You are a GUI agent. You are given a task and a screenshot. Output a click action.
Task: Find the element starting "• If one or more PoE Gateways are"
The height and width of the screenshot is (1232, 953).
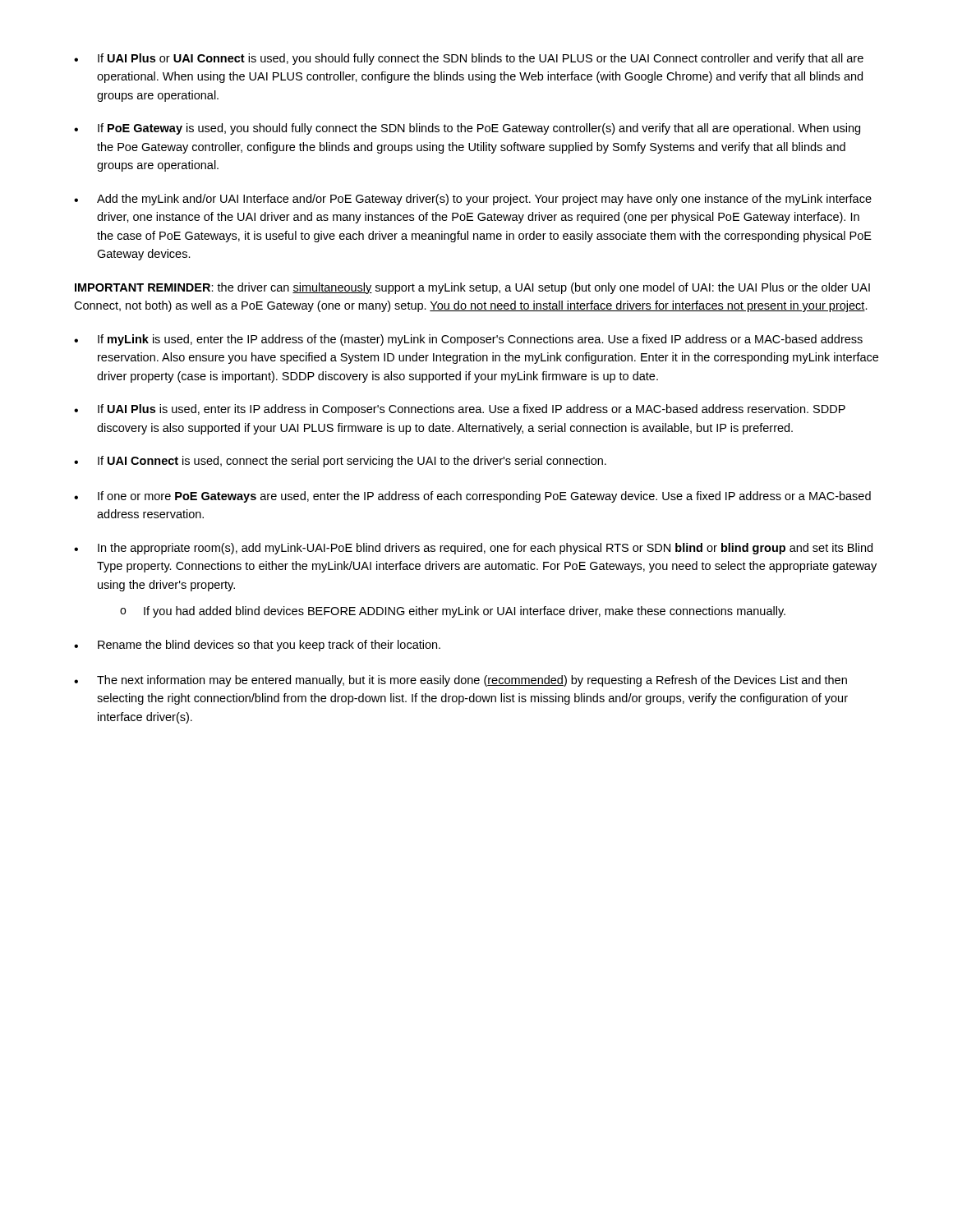(x=476, y=505)
